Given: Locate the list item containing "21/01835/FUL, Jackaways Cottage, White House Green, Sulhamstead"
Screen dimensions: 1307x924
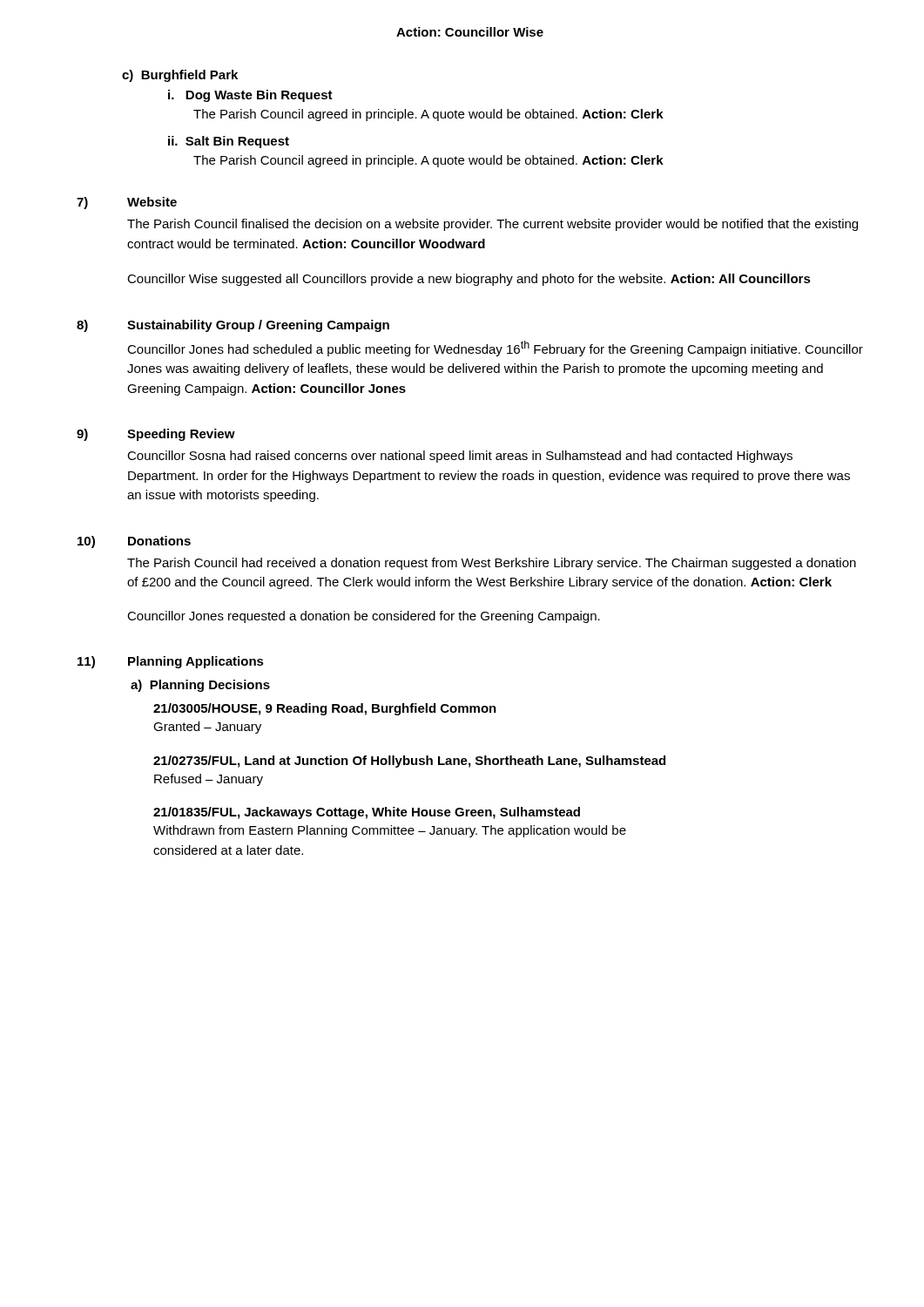Looking at the screenshot, I should 508,832.
